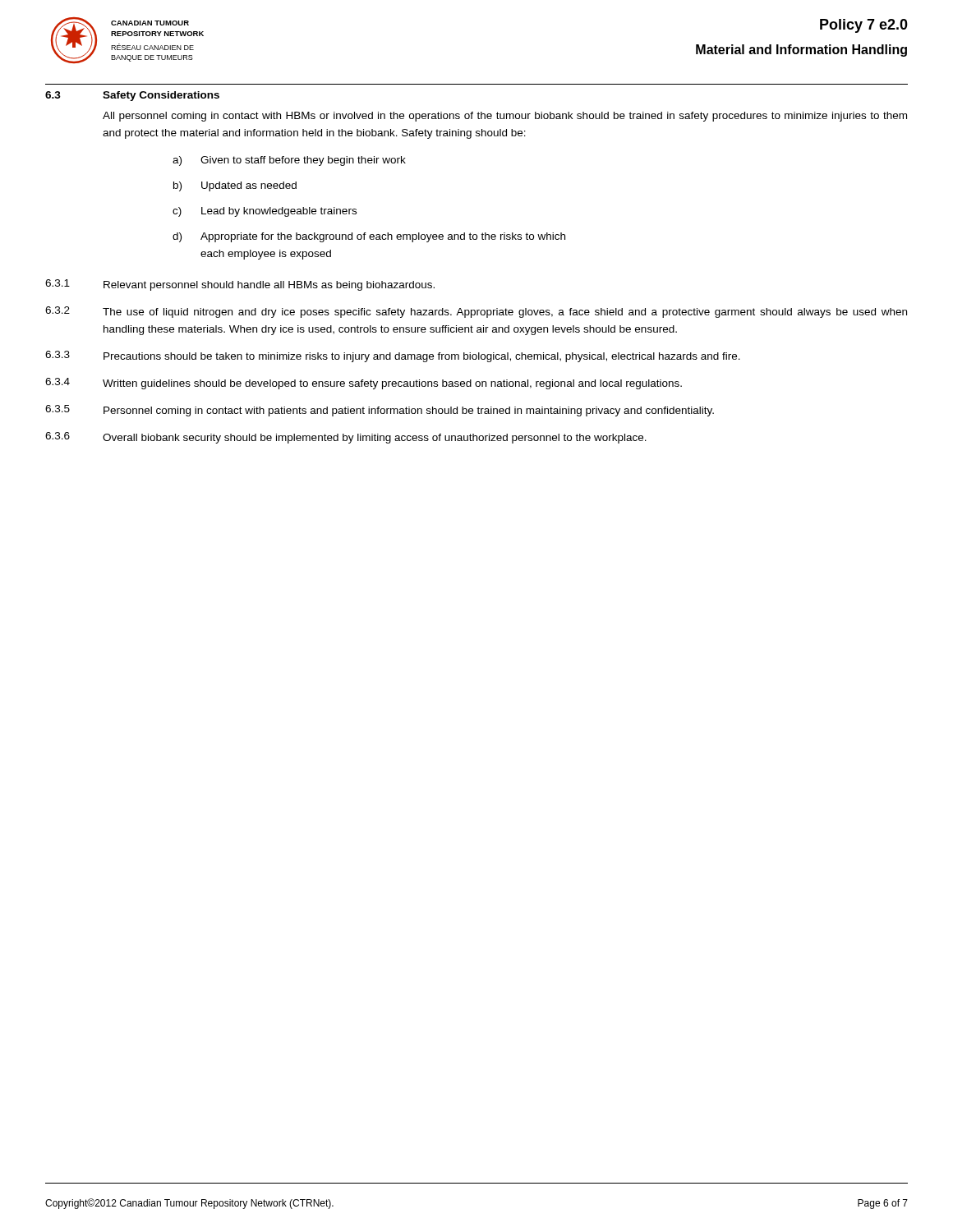Find the text starting "d) Appropriate for the background of"

pyautogui.click(x=540, y=245)
